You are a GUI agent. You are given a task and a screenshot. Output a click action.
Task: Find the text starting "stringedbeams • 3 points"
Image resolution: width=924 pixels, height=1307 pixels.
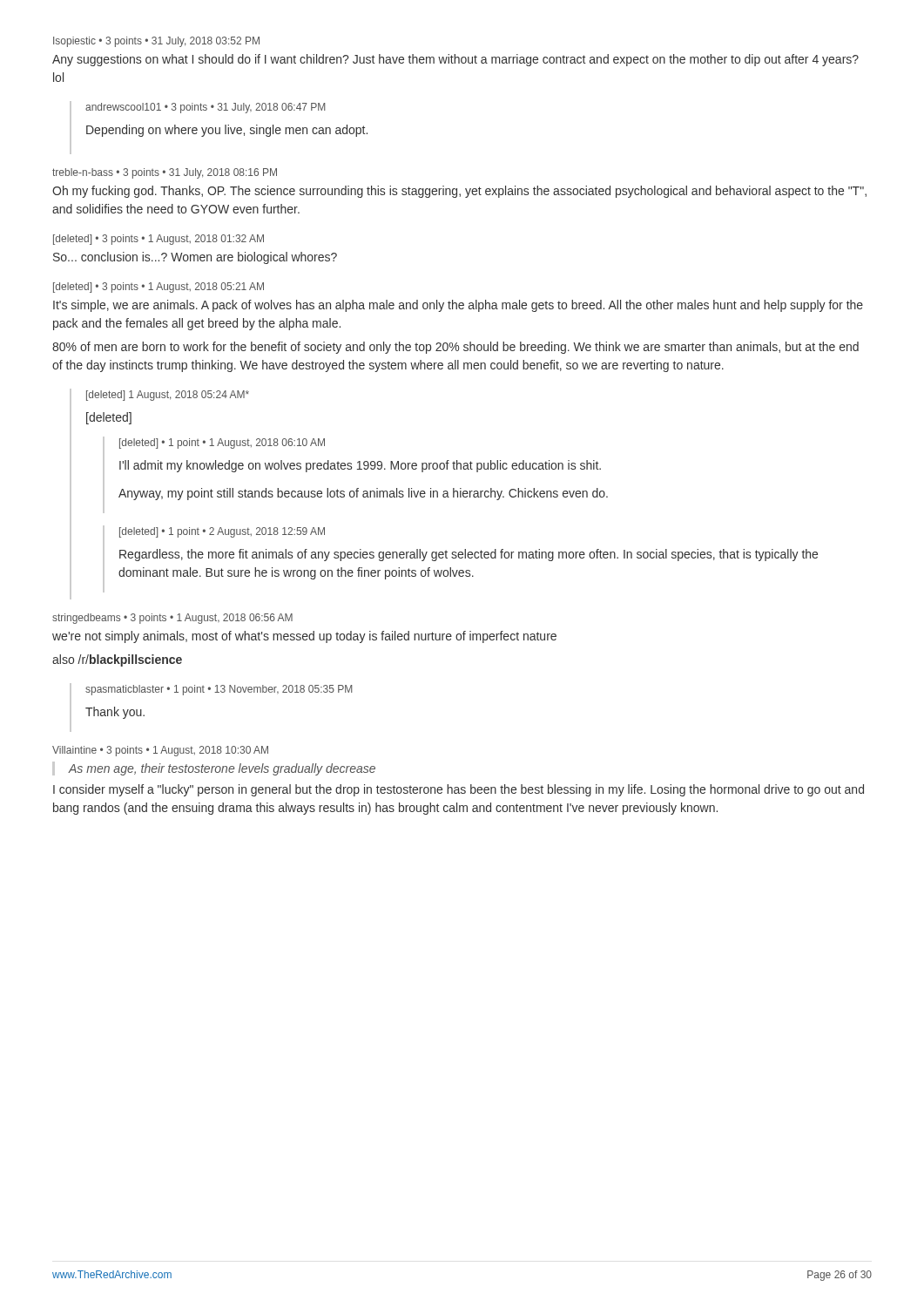[x=172, y=619]
